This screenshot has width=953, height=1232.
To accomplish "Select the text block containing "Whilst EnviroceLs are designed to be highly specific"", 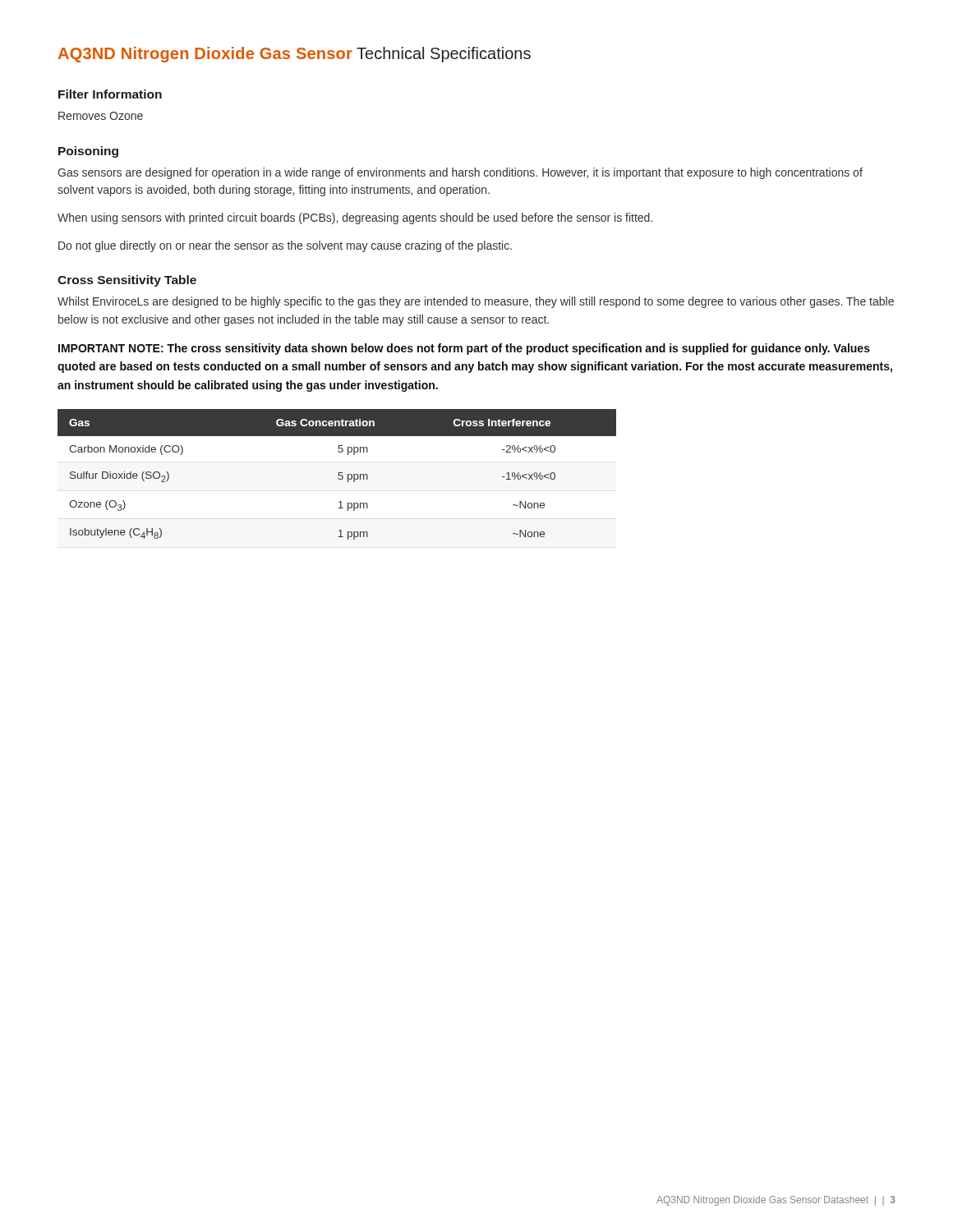I will coord(476,311).
